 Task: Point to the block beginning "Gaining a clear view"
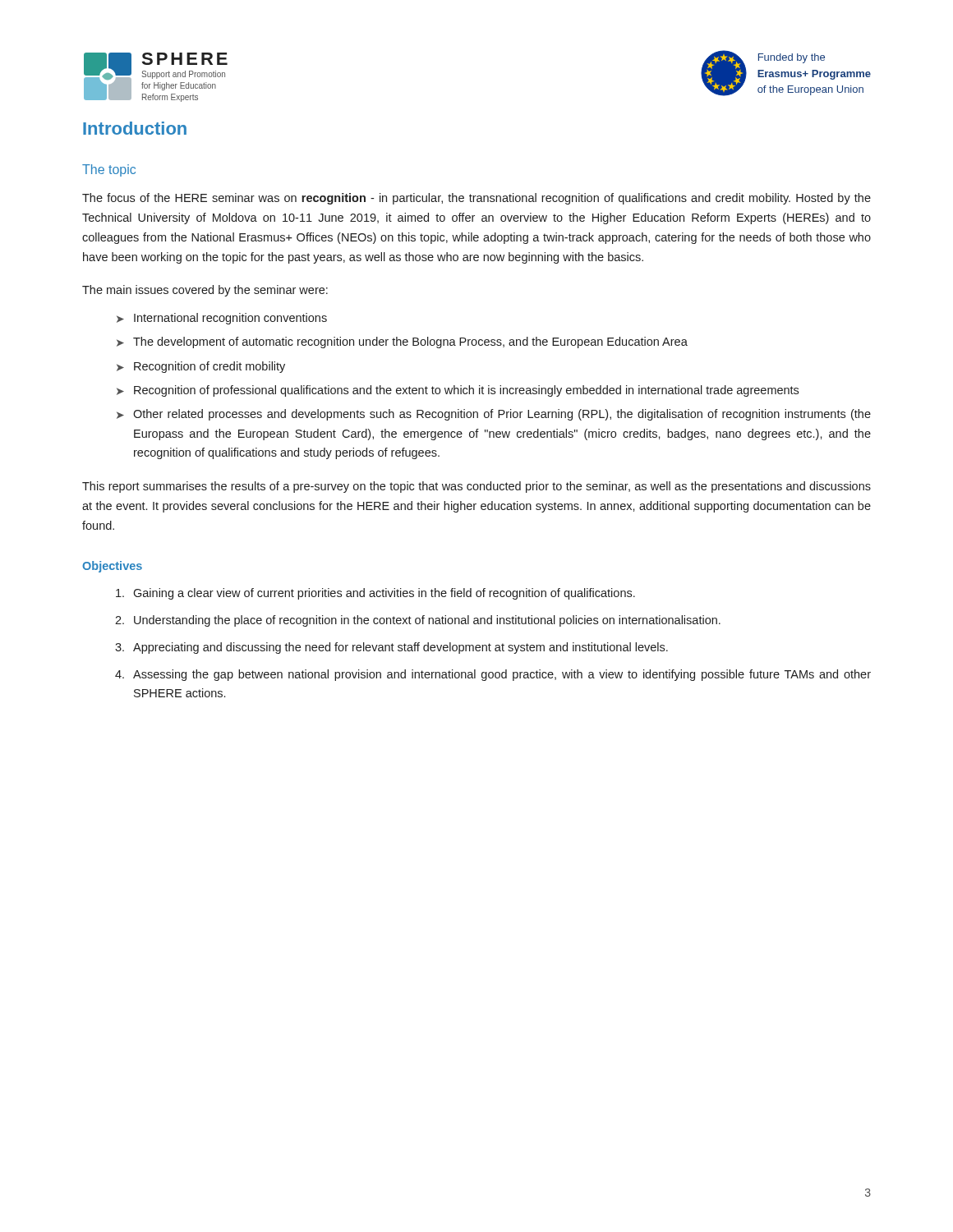click(x=375, y=593)
